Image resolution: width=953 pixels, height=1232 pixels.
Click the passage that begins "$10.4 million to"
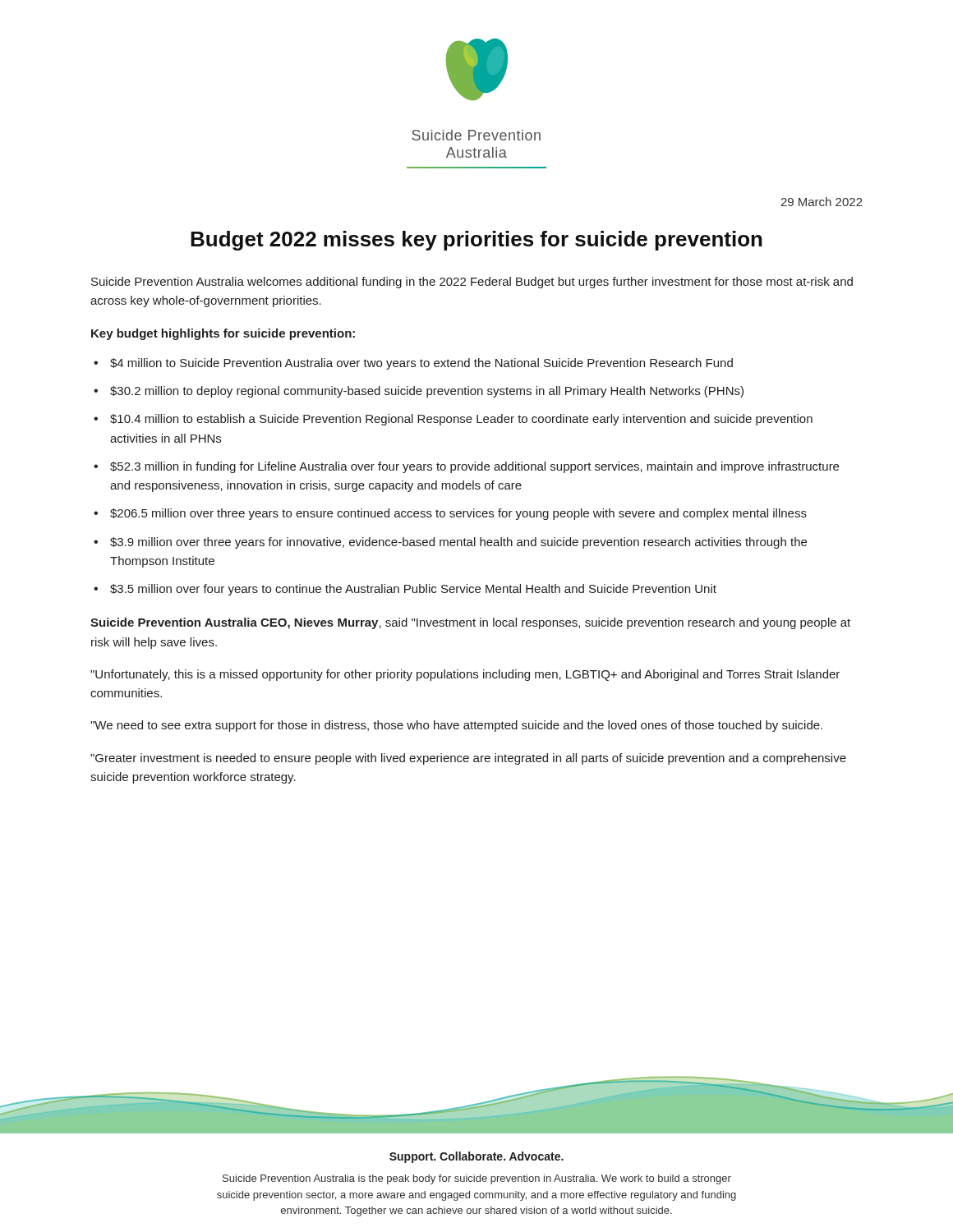tap(462, 428)
